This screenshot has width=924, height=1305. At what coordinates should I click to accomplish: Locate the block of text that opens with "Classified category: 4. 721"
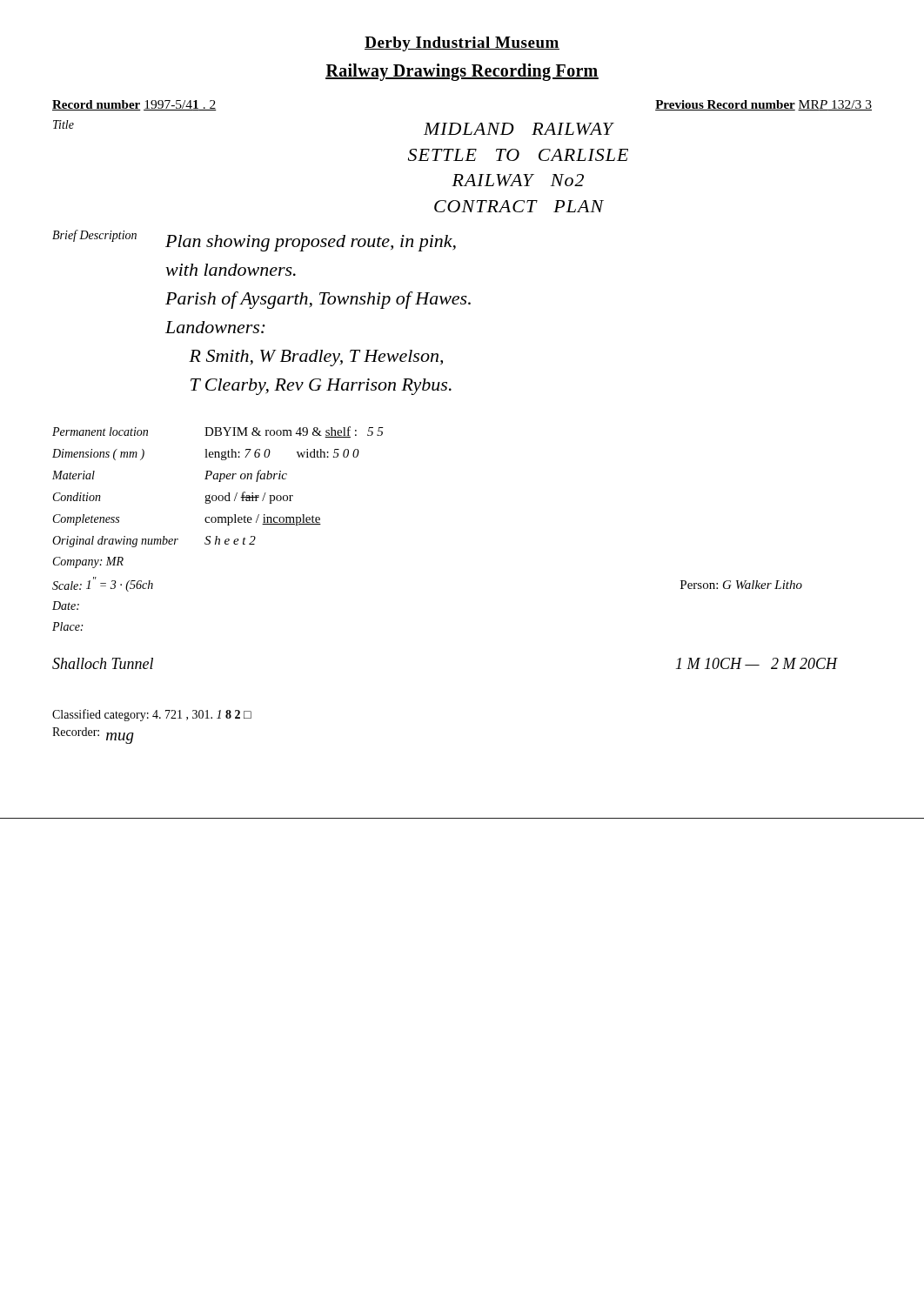(152, 715)
